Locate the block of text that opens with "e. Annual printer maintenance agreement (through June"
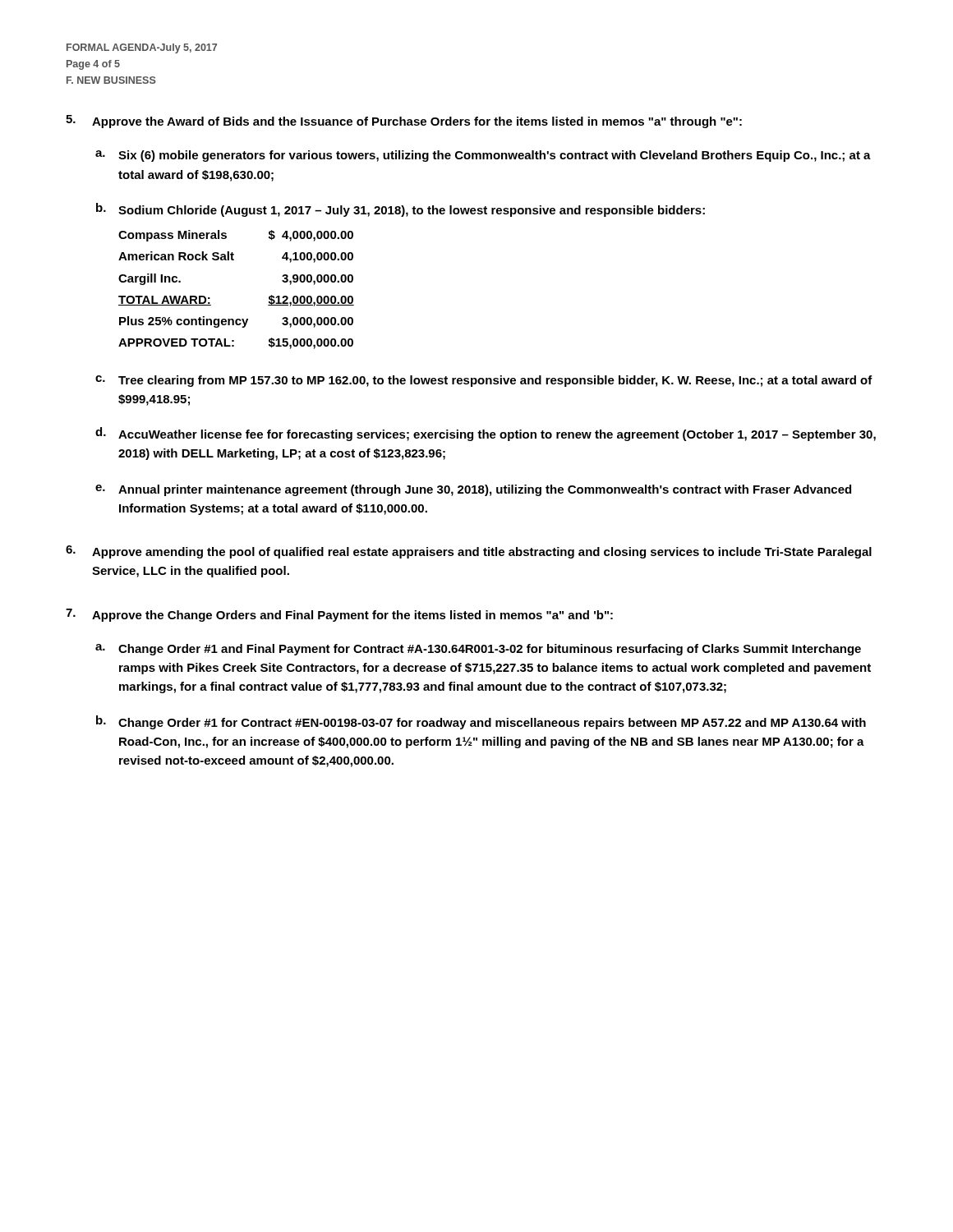Screen dimensions: 1232x953 (491, 498)
